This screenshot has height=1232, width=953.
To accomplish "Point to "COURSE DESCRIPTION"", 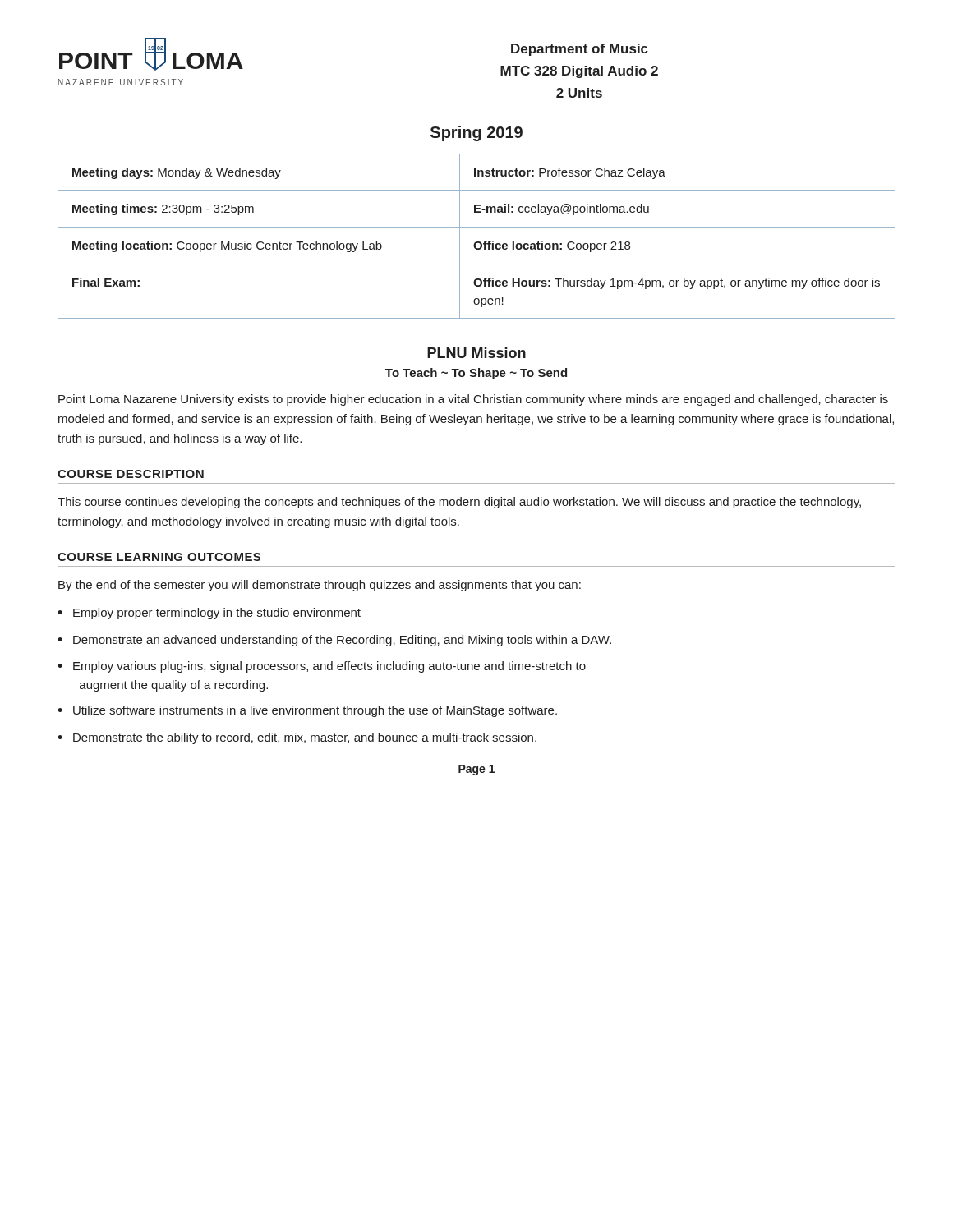I will coord(131,474).
